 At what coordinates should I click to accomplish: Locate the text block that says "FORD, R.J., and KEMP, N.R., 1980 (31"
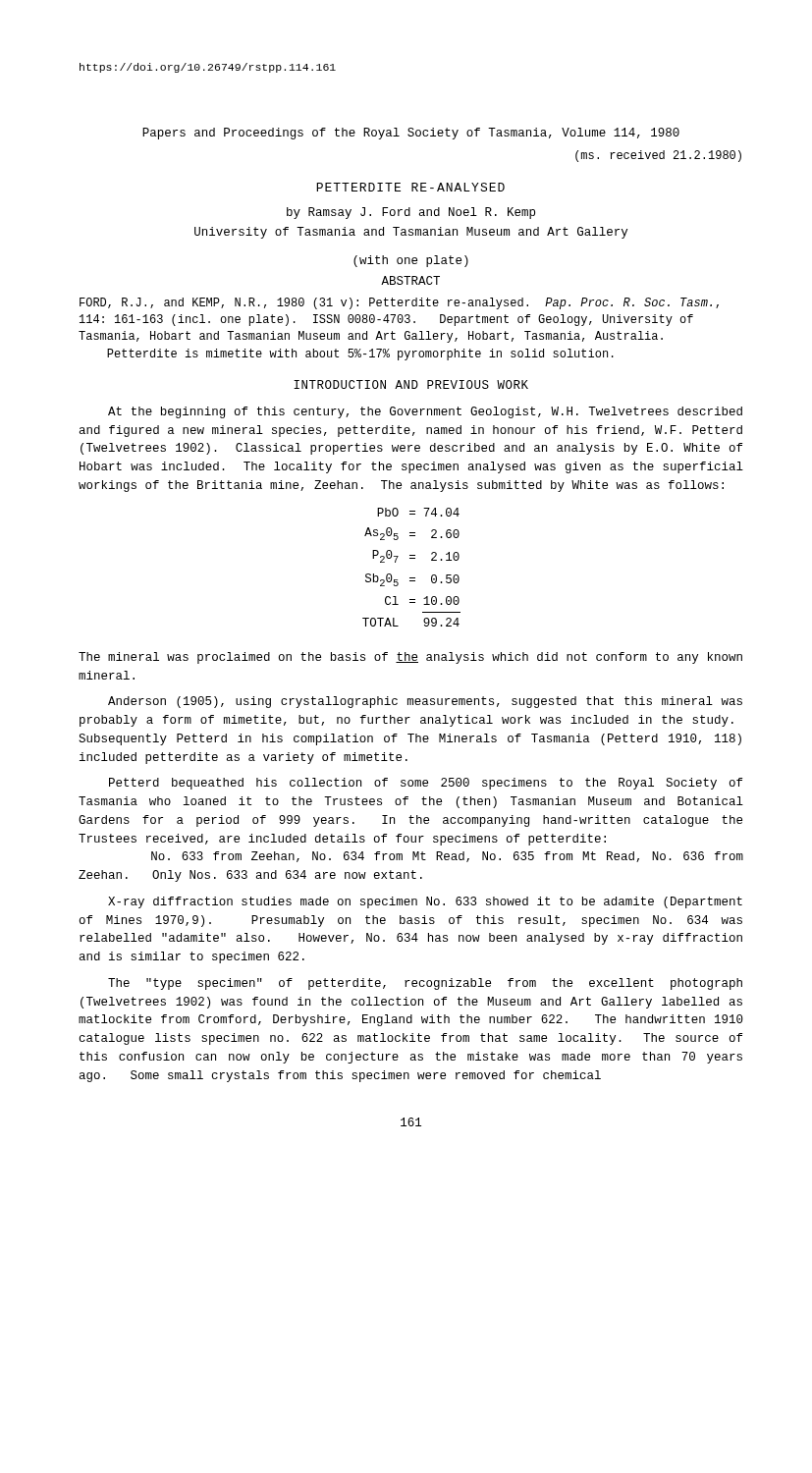400,329
